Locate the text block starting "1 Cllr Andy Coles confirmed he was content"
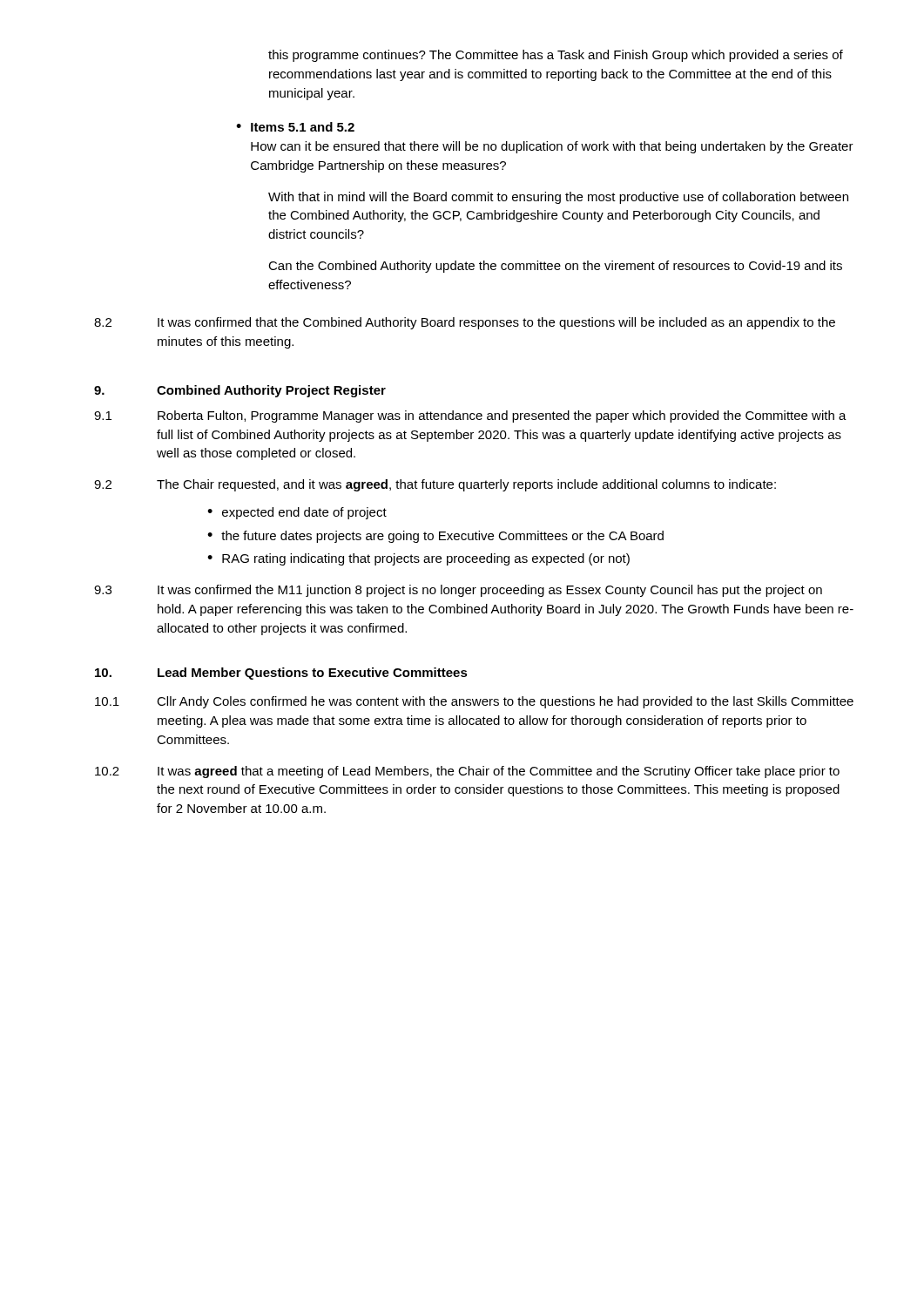This screenshot has width=924, height=1307. tap(474, 720)
